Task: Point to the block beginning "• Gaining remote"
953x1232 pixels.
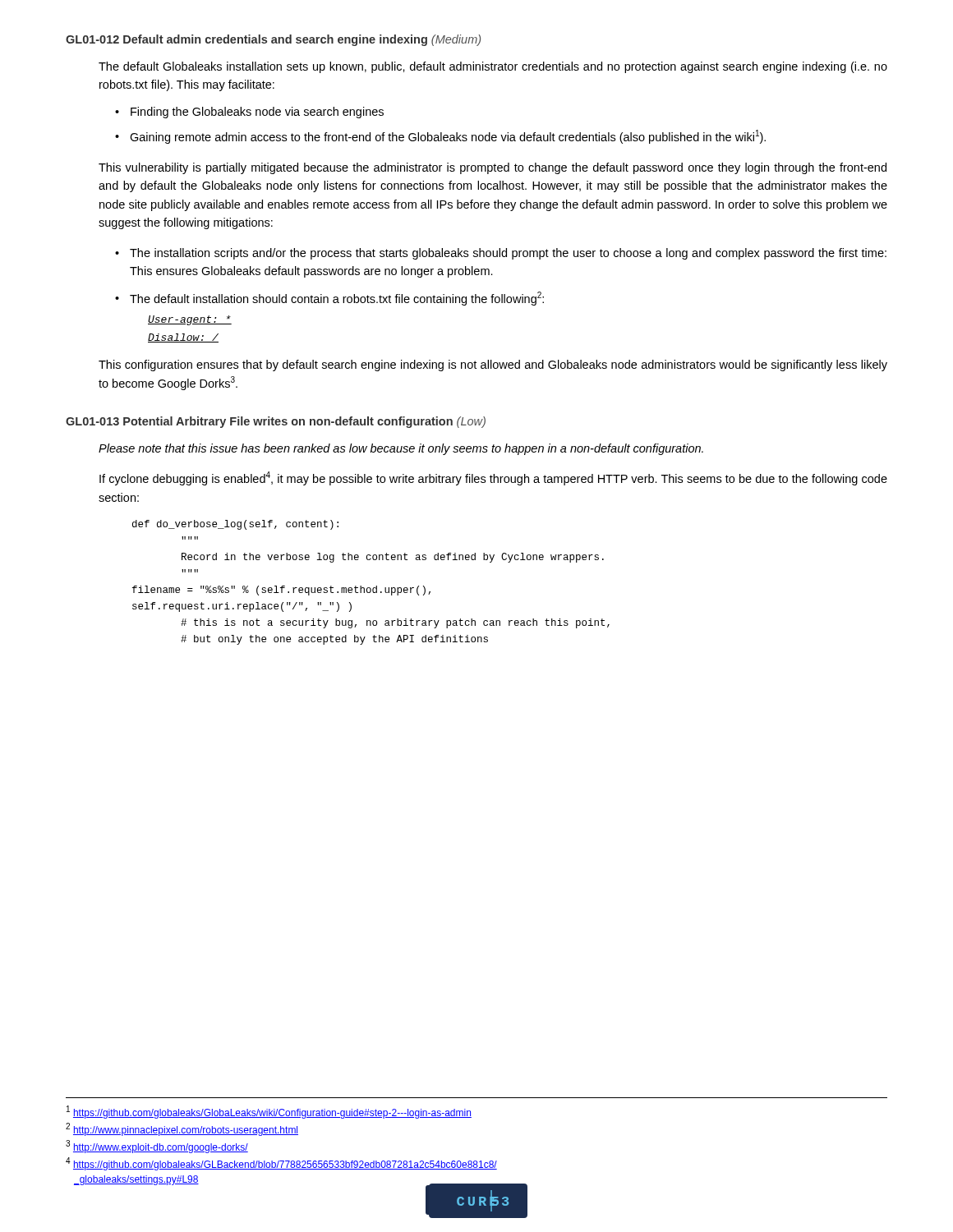Action: click(441, 137)
